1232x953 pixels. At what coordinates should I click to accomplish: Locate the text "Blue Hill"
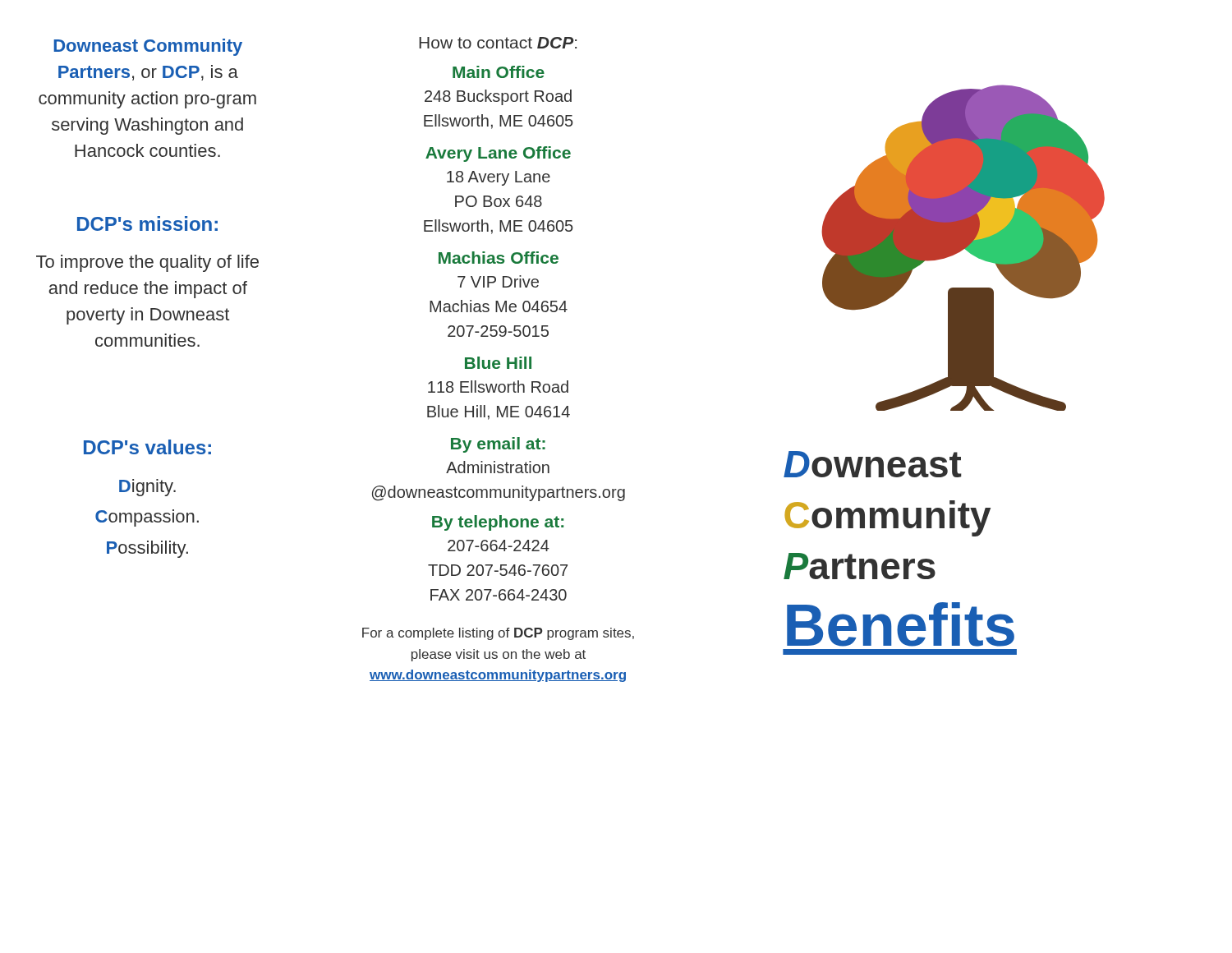tap(498, 363)
